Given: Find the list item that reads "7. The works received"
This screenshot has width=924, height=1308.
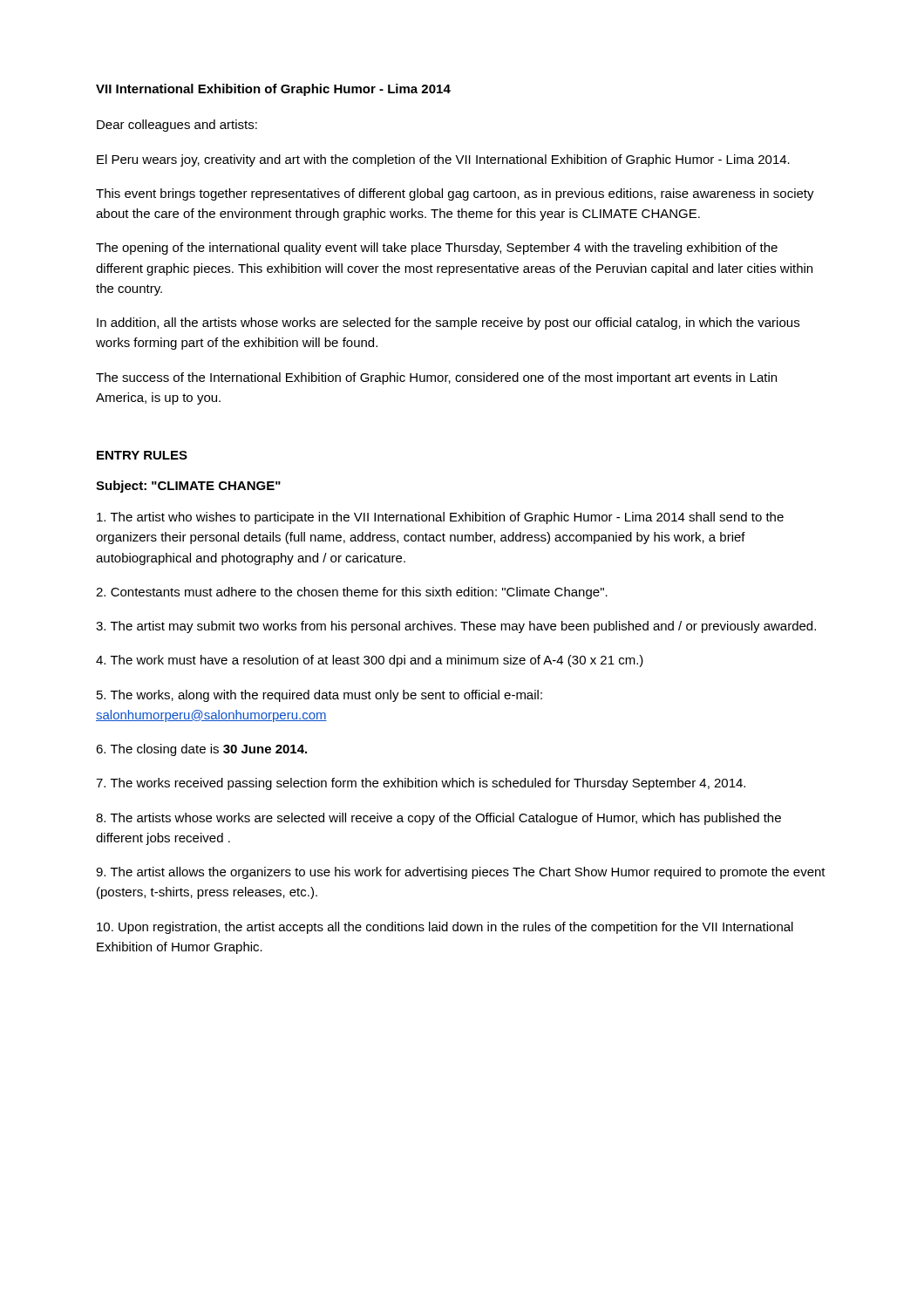Looking at the screenshot, I should (x=421, y=783).
